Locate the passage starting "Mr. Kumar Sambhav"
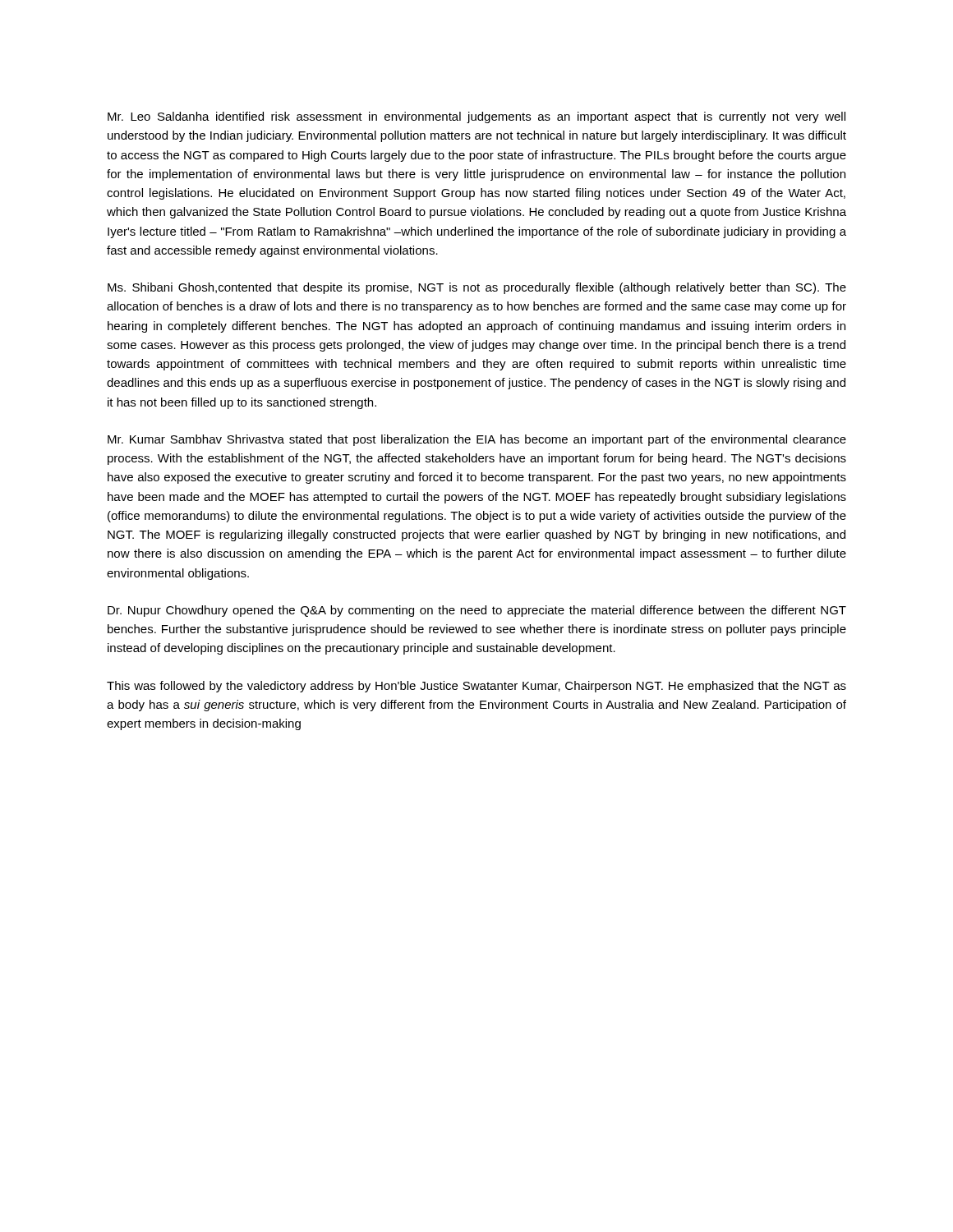 coord(476,506)
